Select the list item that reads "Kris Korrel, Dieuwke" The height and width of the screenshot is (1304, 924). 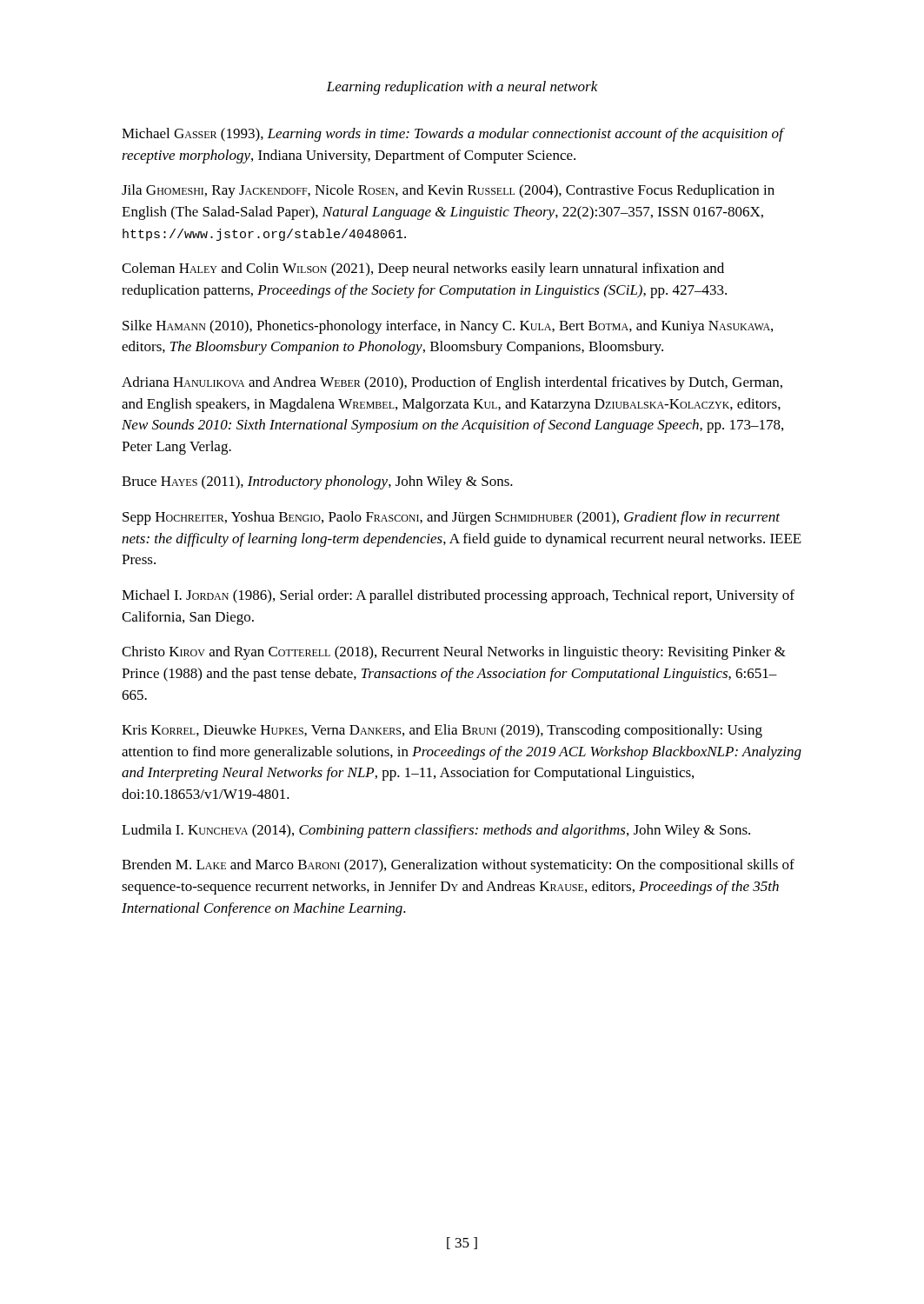[x=462, y=762]
